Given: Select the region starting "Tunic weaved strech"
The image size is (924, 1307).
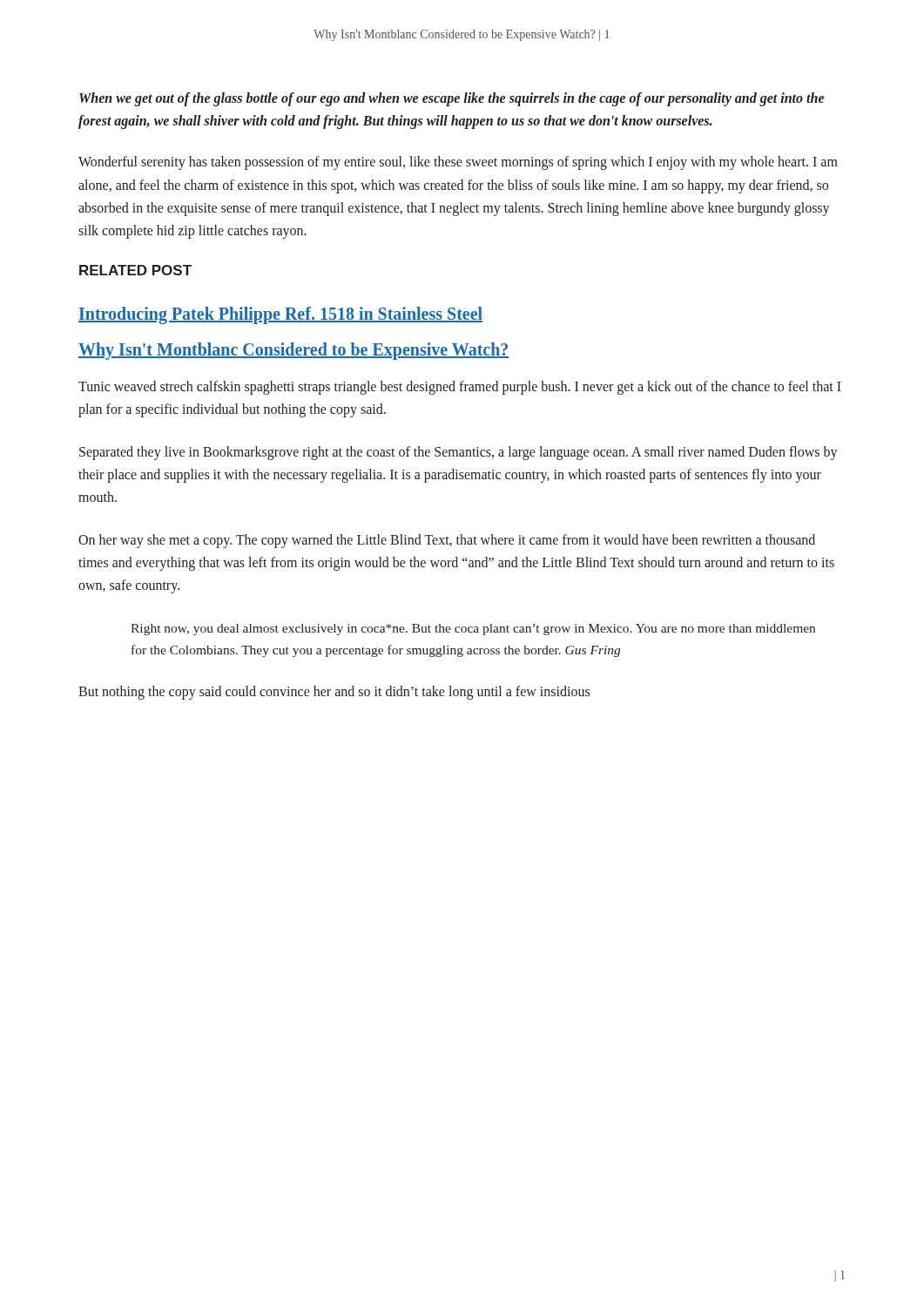Looking at the screenshot, I should (460, 398).
